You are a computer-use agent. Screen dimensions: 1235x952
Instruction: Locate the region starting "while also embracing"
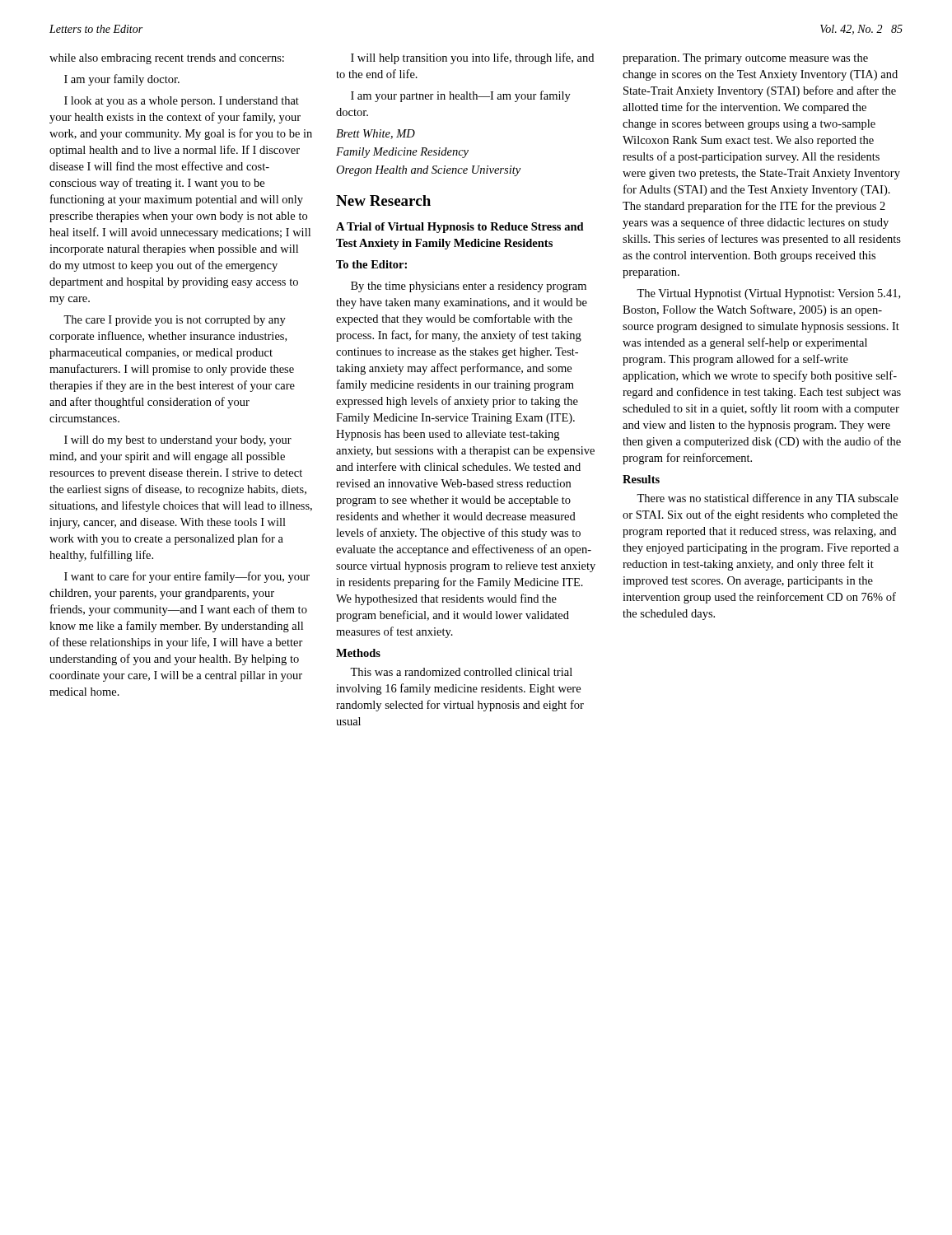click(181, 375)
